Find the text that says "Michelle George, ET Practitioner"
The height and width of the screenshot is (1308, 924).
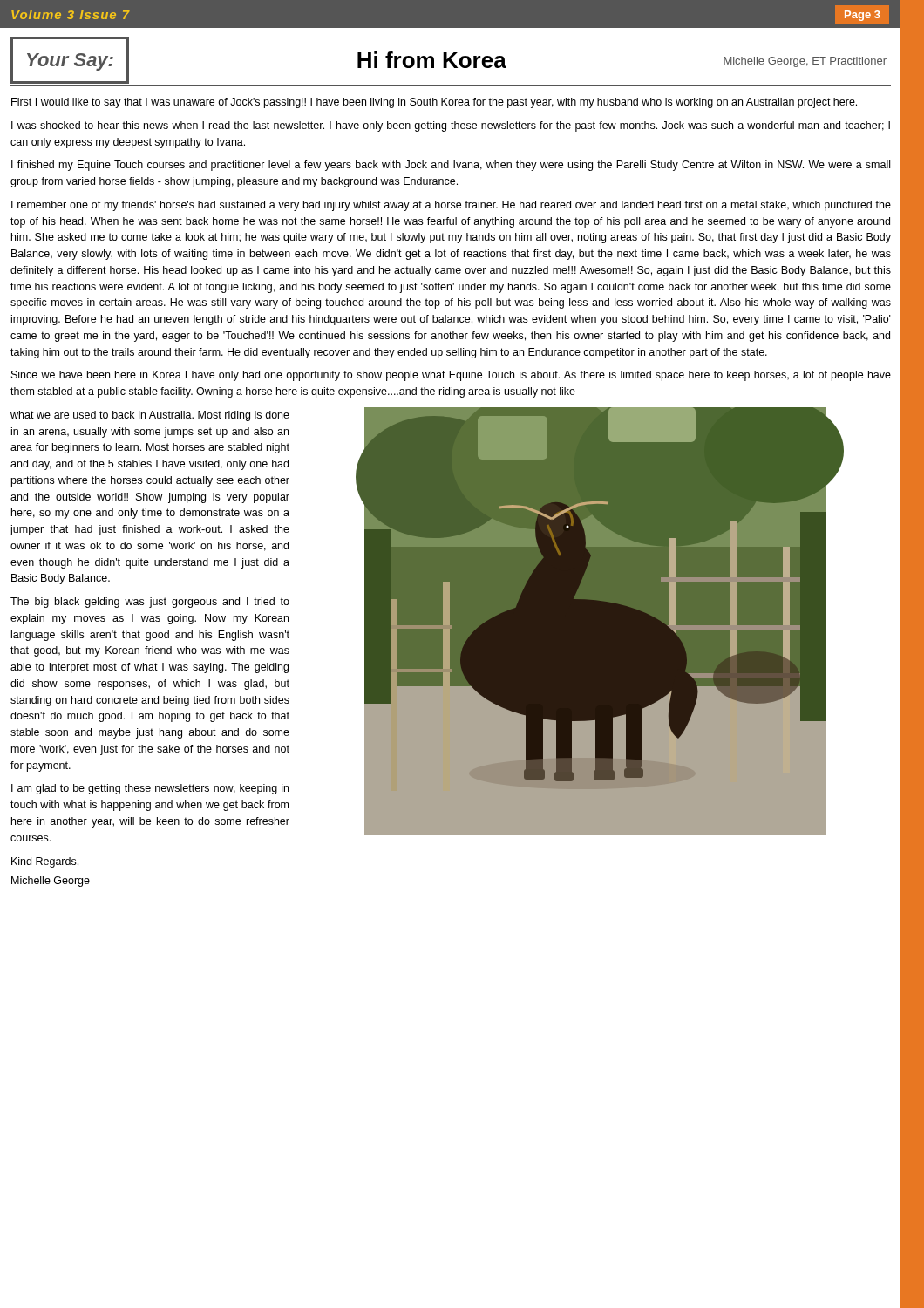(805, 61)
